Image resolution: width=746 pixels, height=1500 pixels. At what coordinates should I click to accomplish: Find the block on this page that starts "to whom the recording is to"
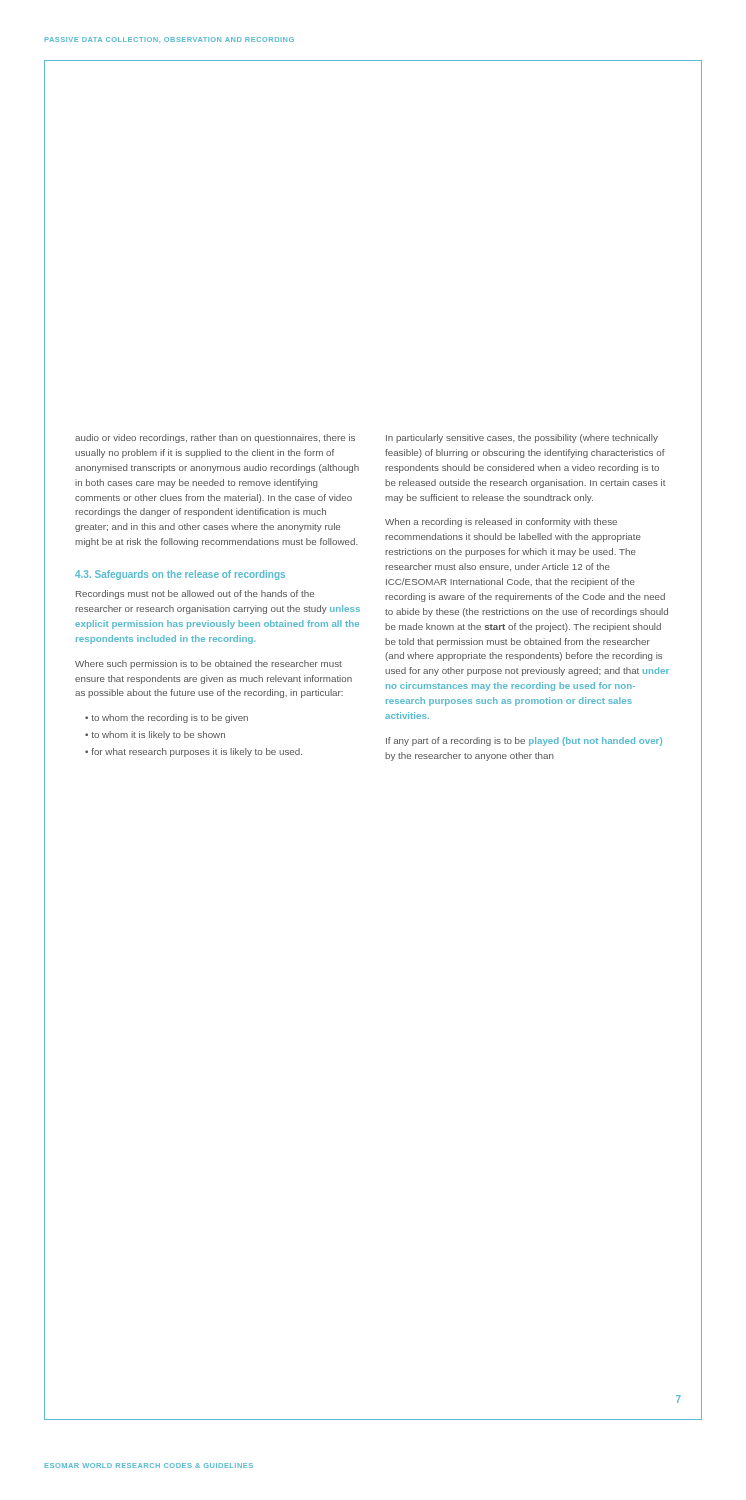tap(170, 718)
